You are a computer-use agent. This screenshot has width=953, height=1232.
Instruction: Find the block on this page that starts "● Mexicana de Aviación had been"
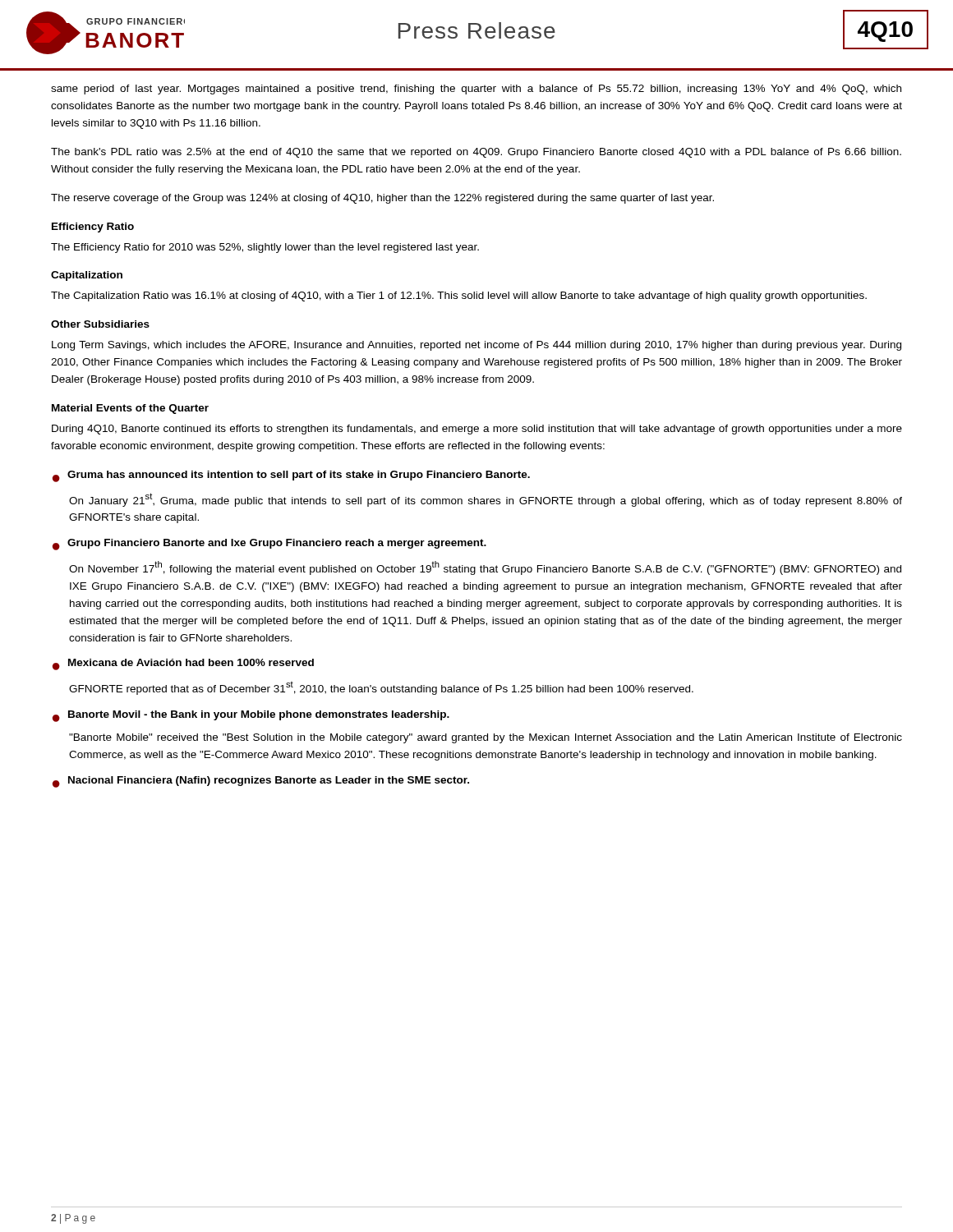coord(476,676)
